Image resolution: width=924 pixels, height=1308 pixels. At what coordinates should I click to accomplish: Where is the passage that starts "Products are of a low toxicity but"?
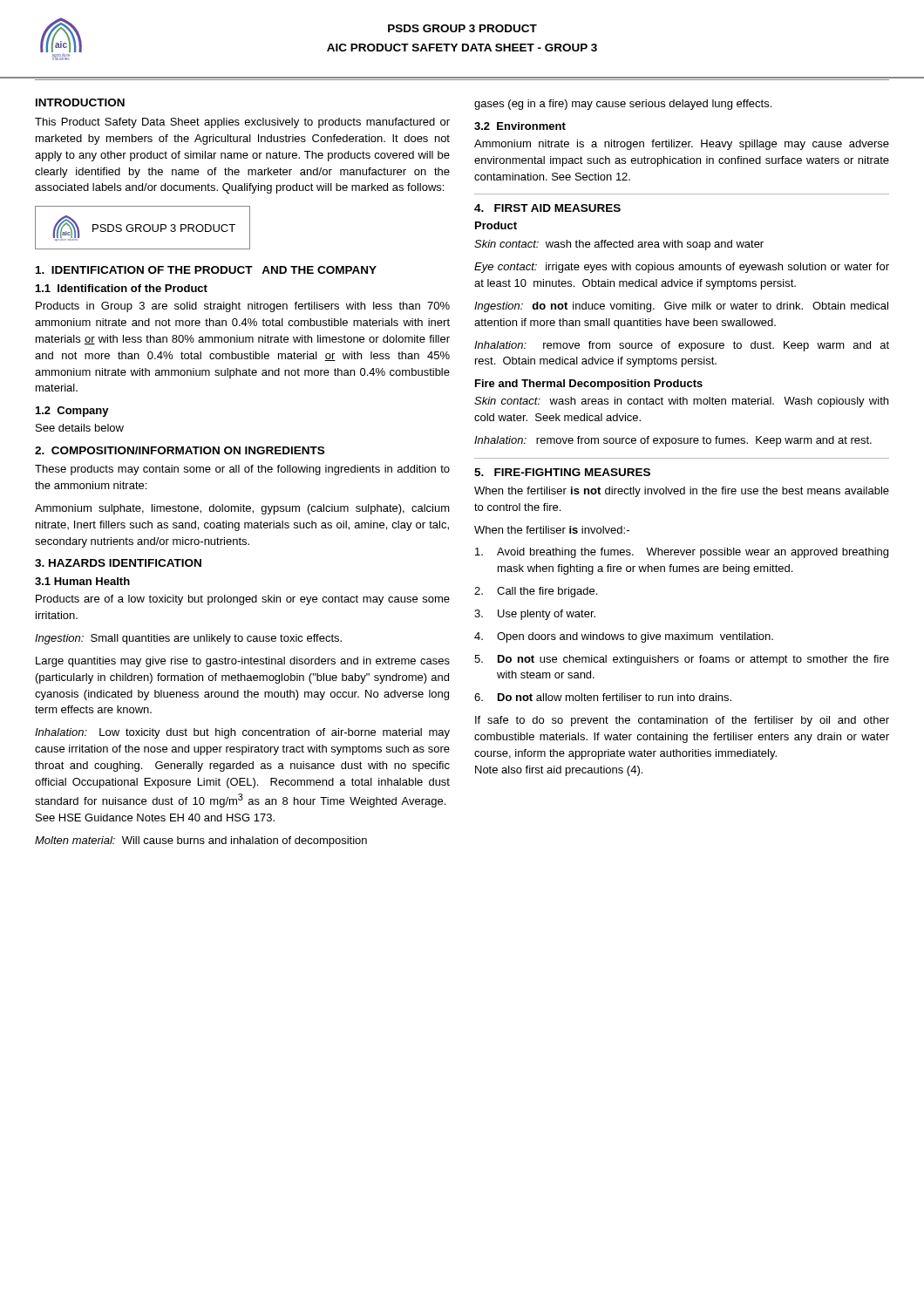click(242, 608)
